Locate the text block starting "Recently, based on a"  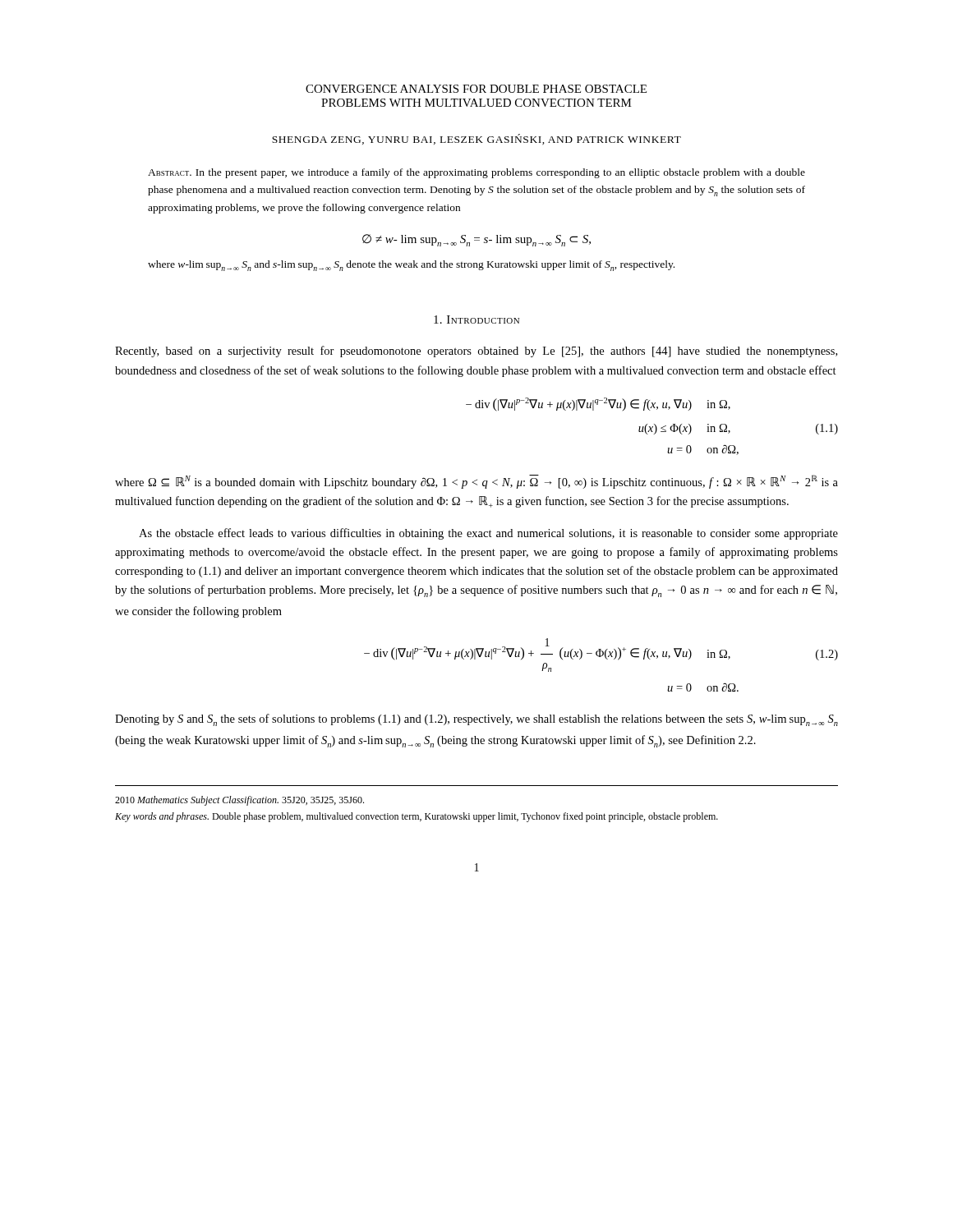pyautogui.click(x=476, y=361)
